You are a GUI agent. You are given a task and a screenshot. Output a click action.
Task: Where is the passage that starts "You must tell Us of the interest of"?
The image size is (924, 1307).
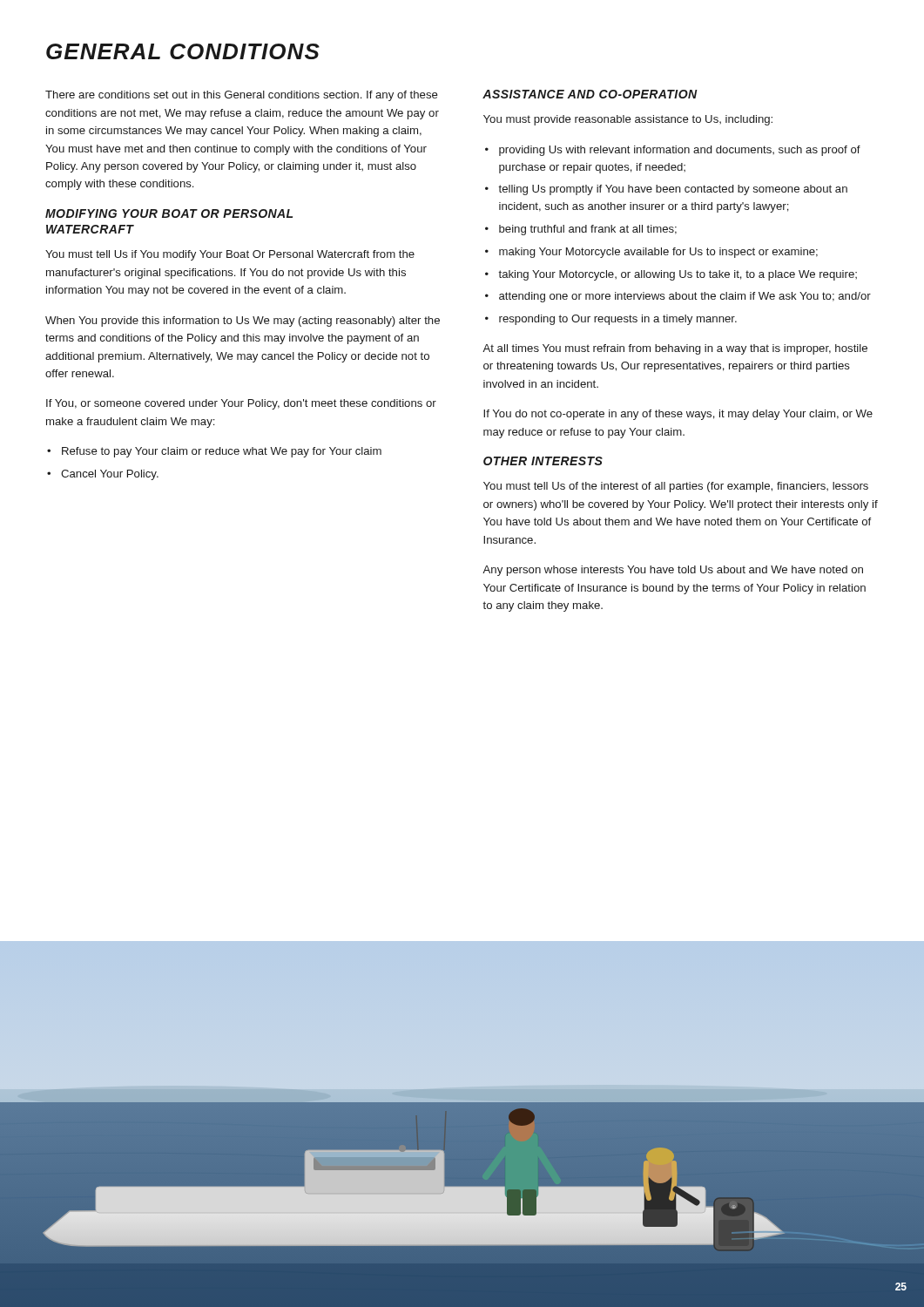tap(681, 514)
